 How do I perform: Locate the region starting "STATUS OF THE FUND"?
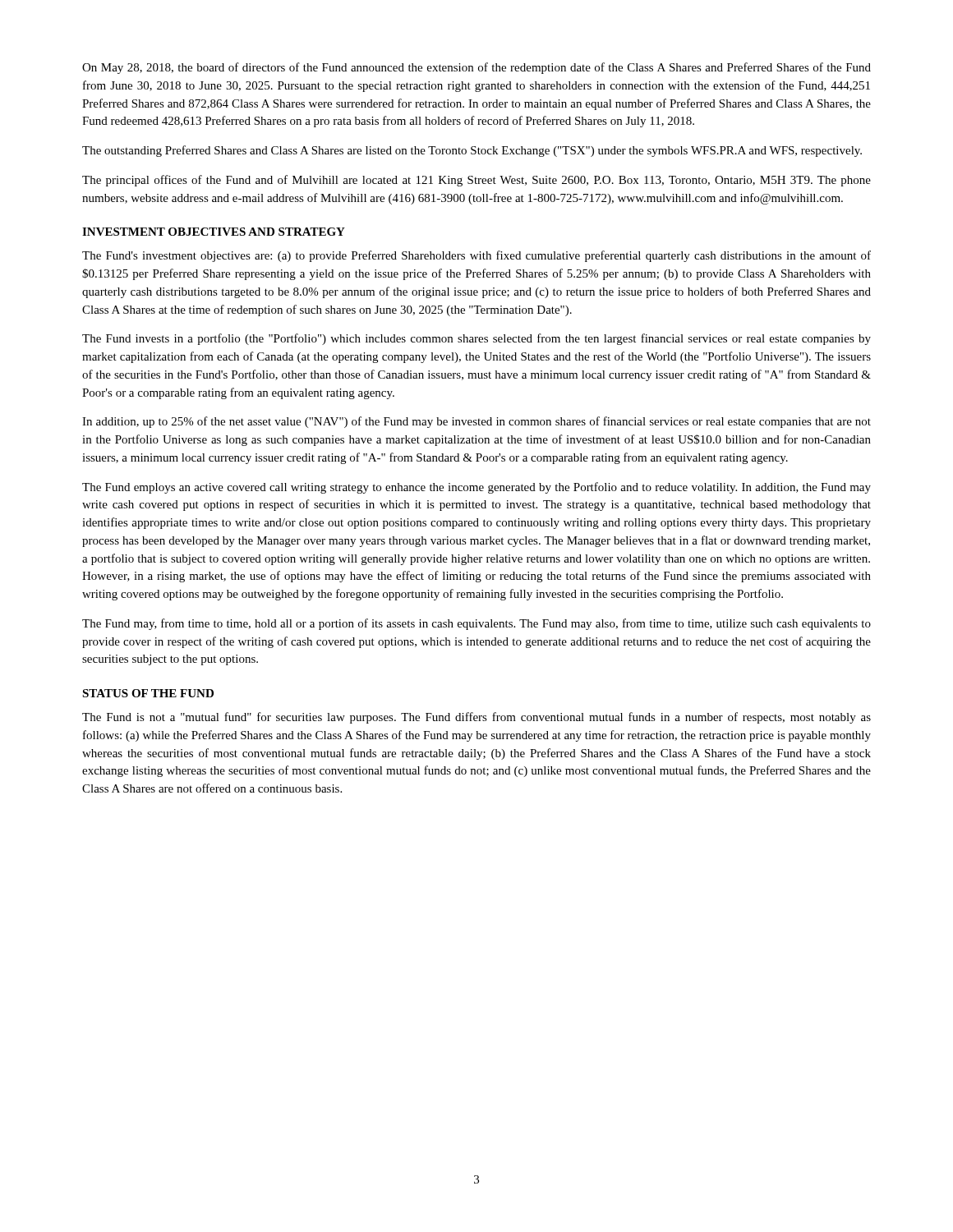[x=148, y=693]
